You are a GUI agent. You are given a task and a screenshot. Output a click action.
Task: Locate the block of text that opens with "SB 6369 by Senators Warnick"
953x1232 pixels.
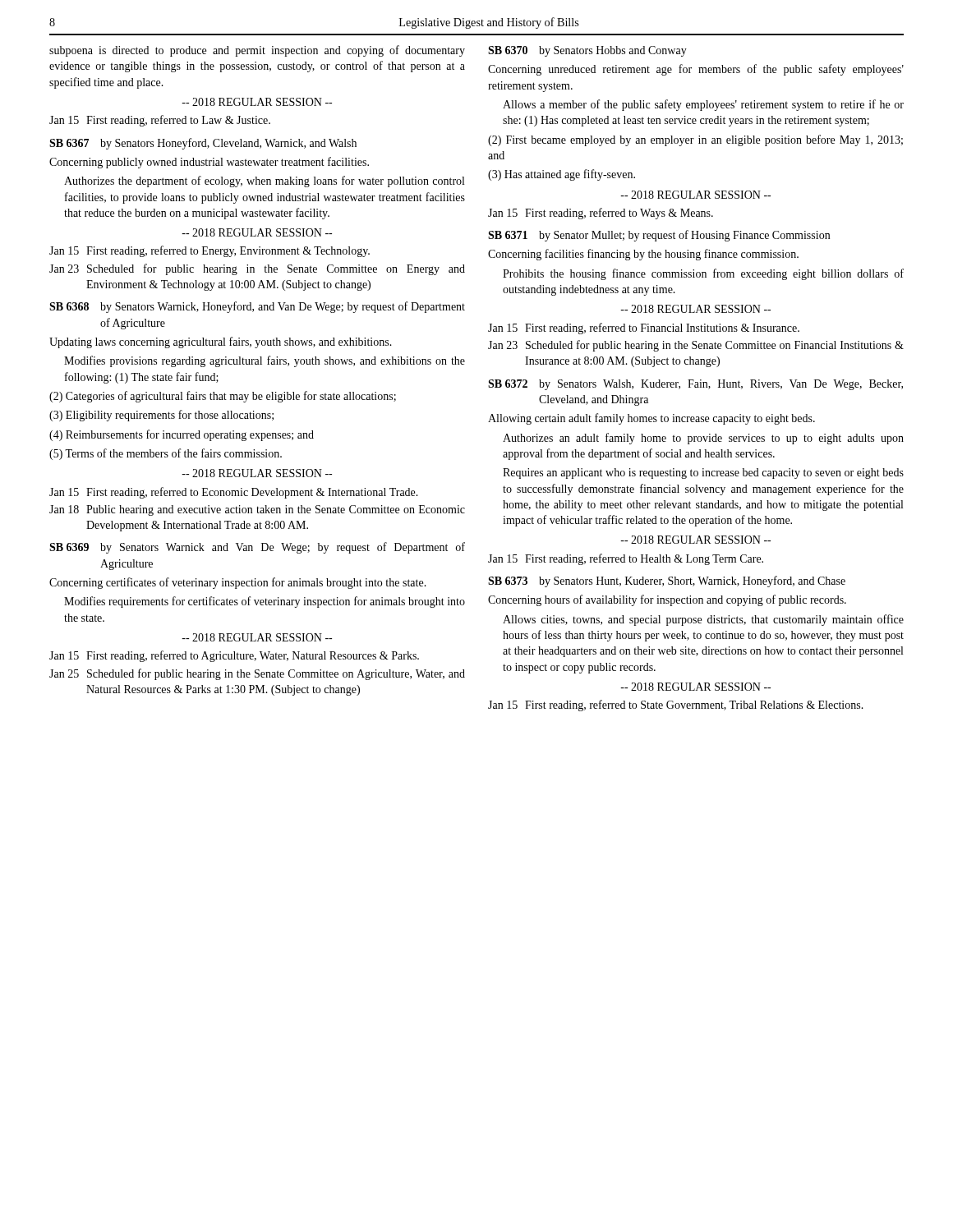tap(257, 556)
